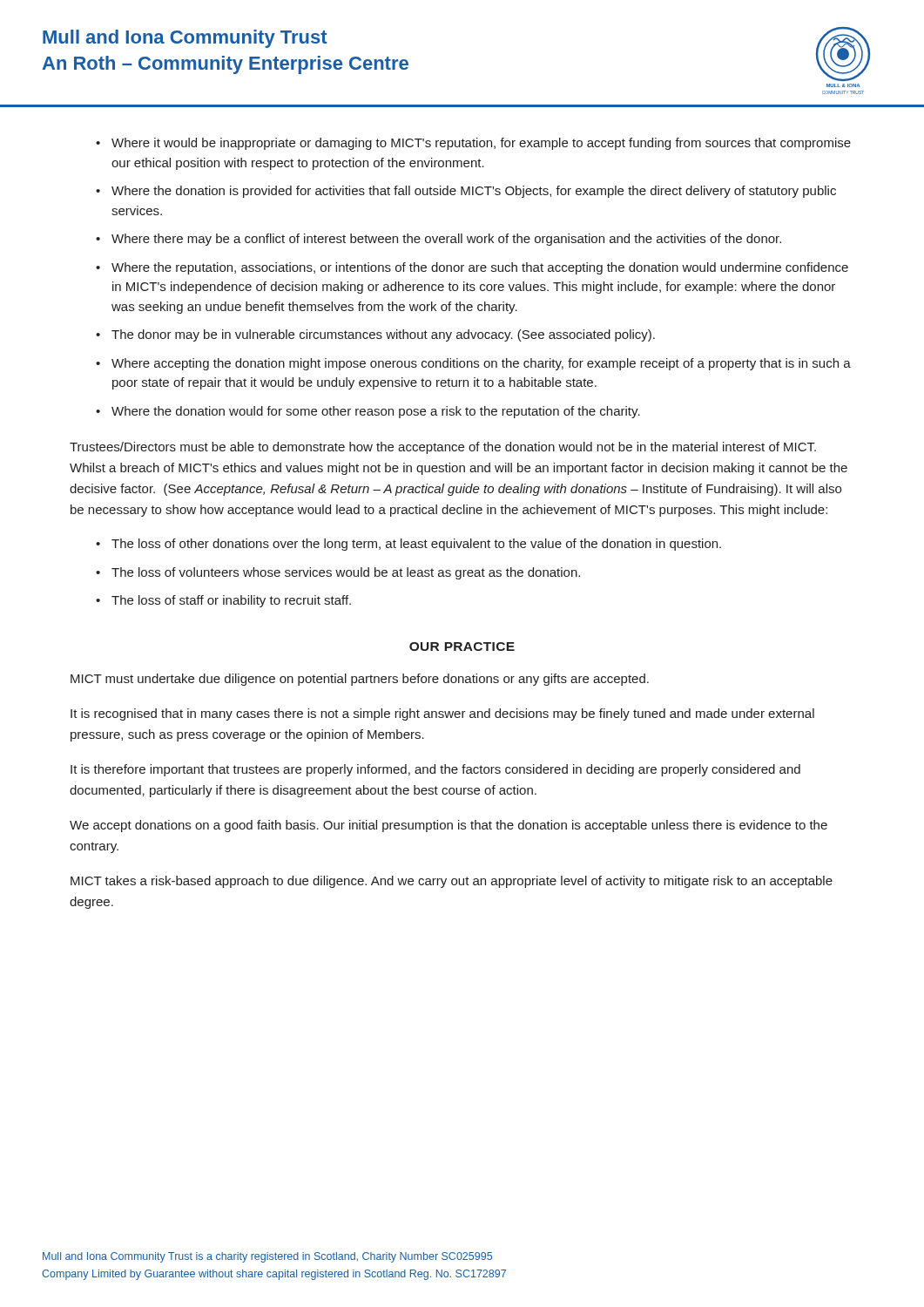
Task: Find the text block that says "MICT takes a risk-based approach to"
Action: tap(451, 891)
